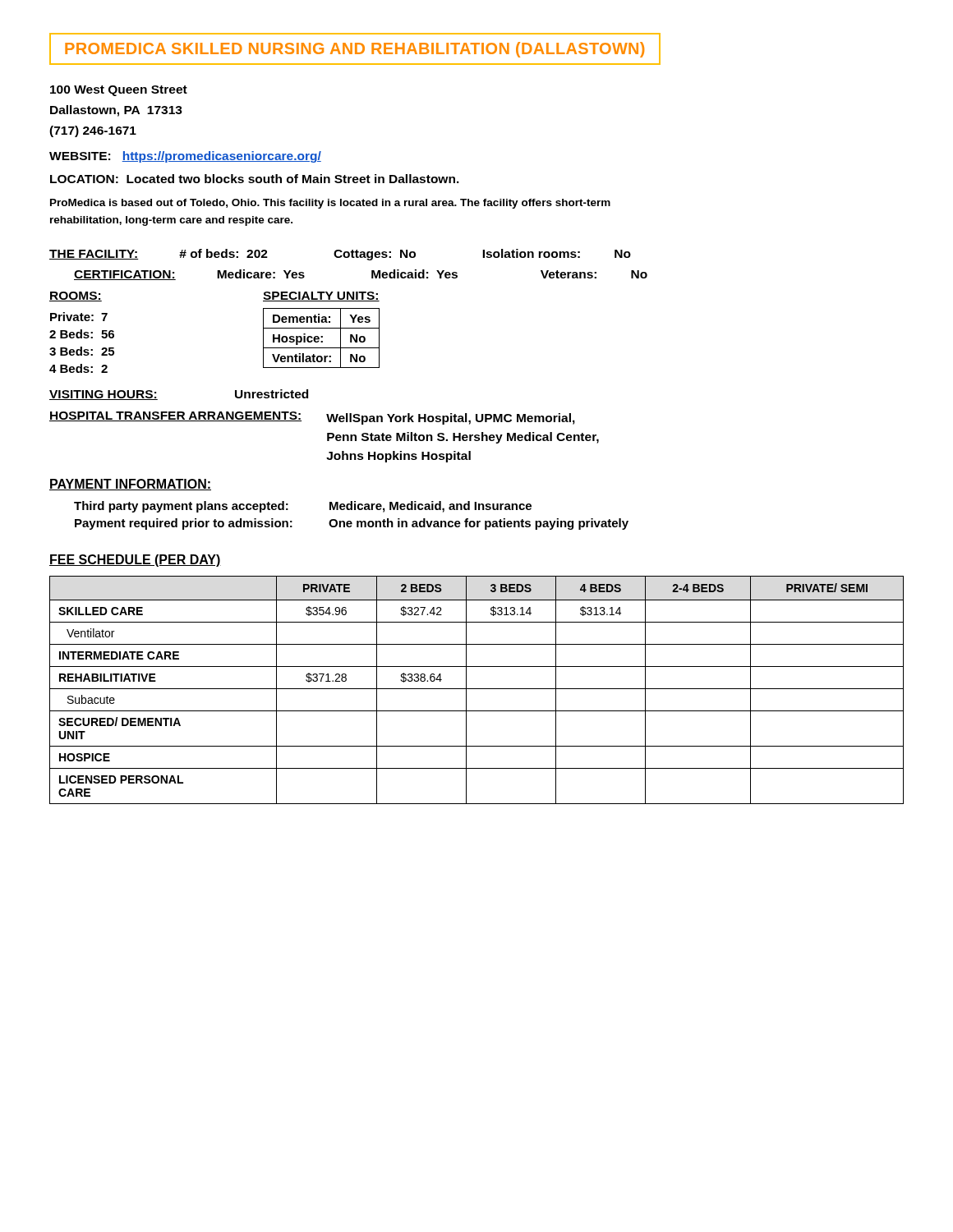
Task: Locate the text starting "WEBSITE: https://promedicaseniorcare.org/"
Action: tap(185, 156)
